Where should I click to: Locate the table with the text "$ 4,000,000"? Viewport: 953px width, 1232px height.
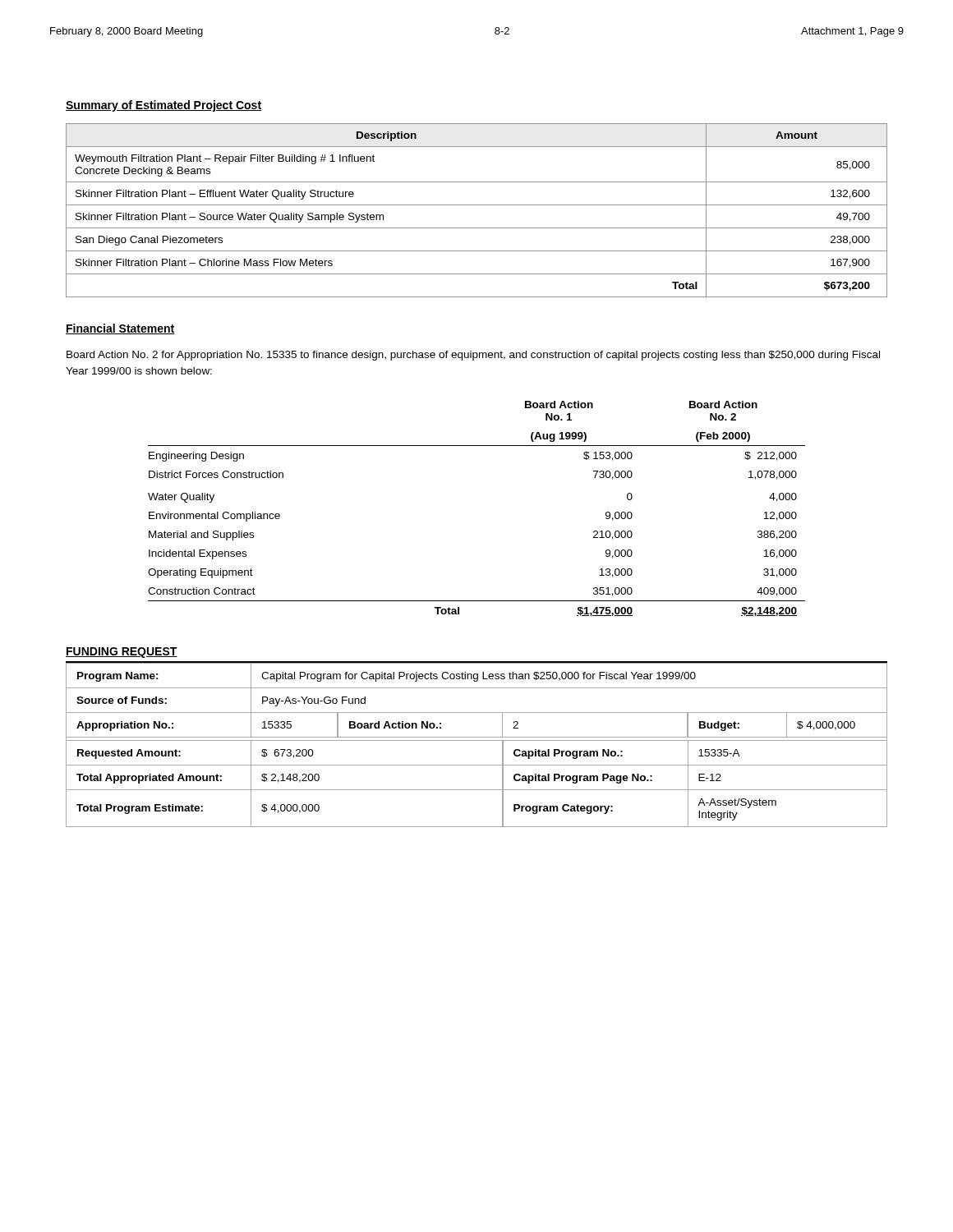click(476, 745)
